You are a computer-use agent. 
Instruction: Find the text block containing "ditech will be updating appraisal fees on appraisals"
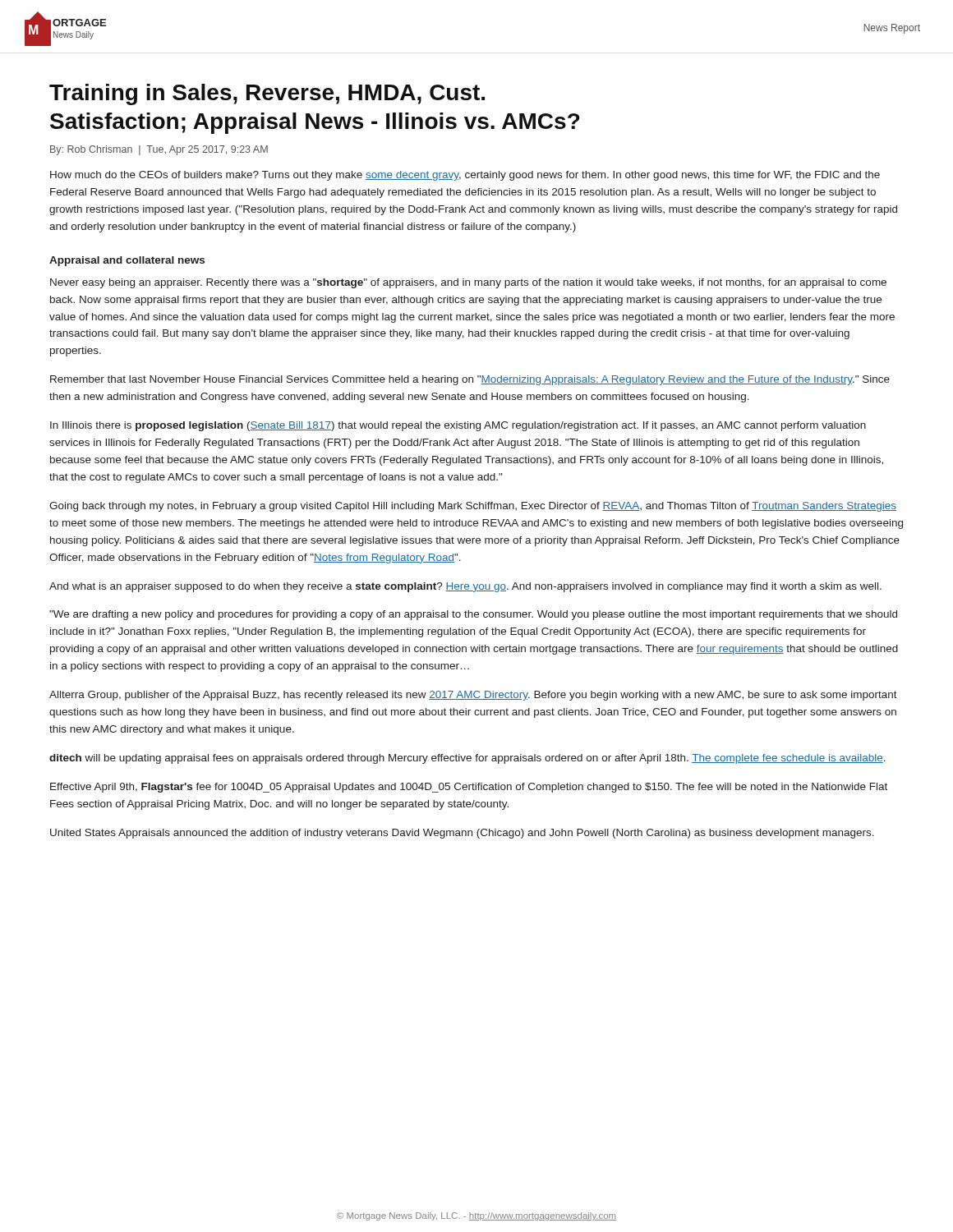pyautogui.click(x=468, y=758)
